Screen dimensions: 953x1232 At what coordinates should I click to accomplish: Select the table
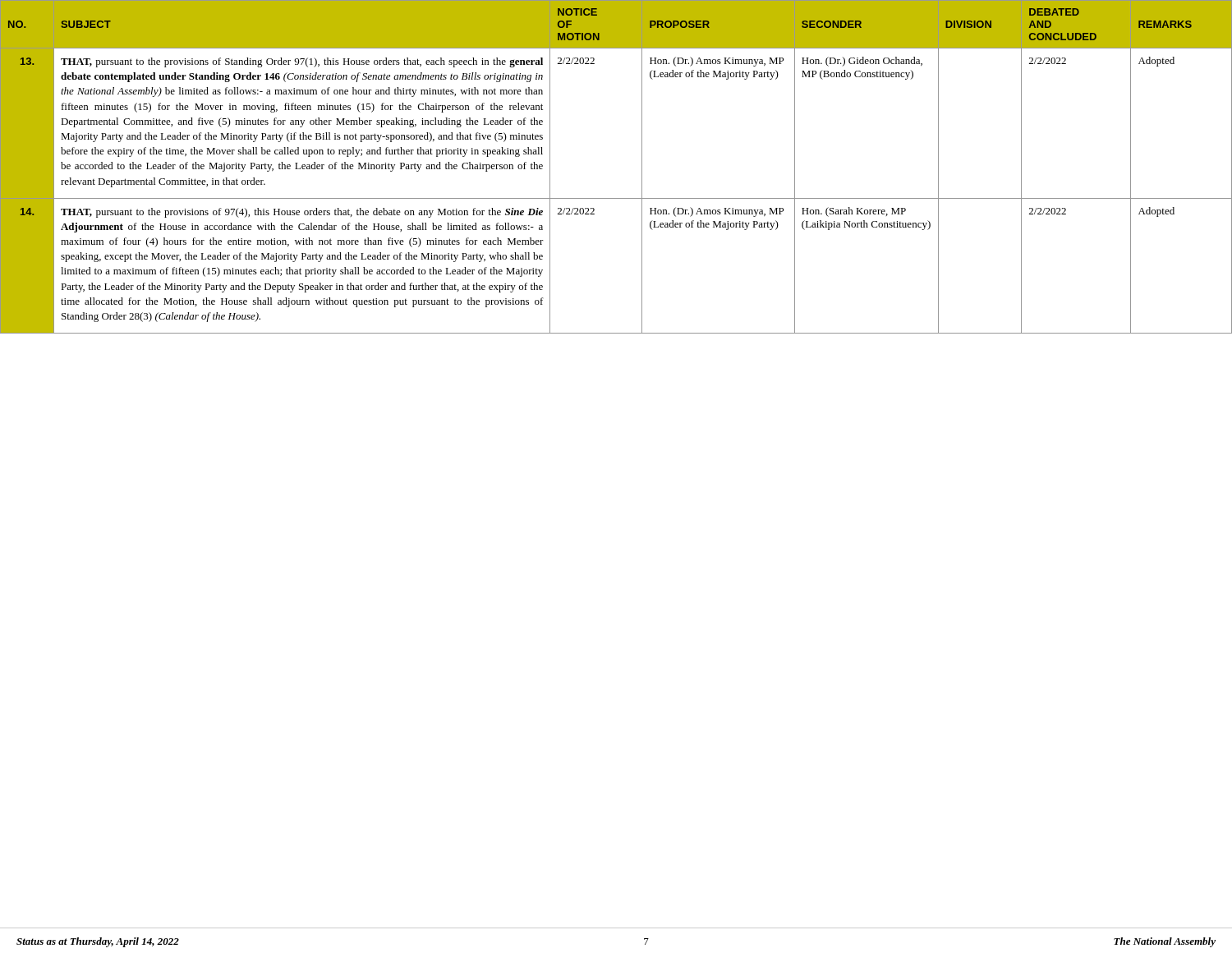(616, 464)
